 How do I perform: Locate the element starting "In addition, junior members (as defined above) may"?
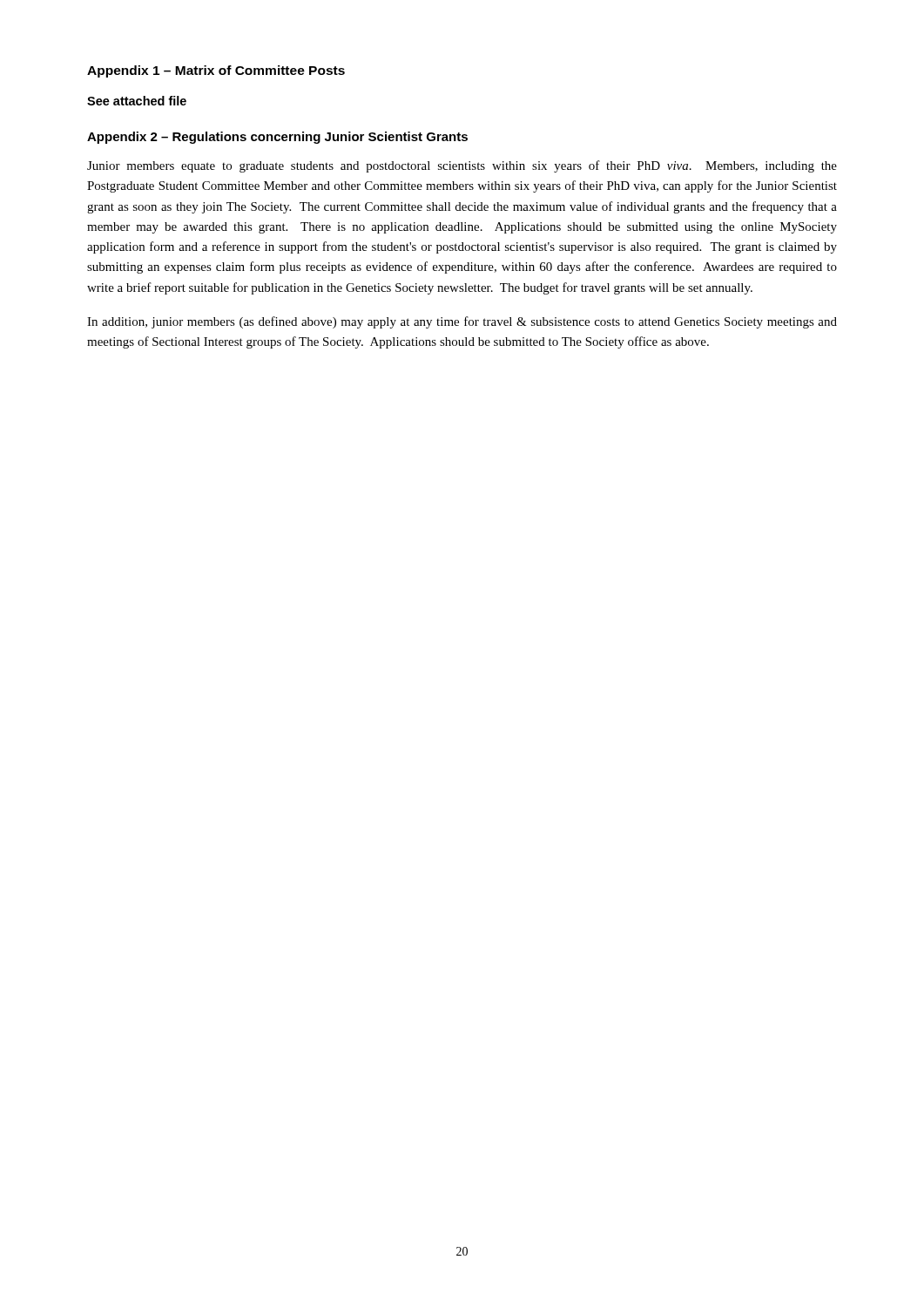(x=462, y=332)
